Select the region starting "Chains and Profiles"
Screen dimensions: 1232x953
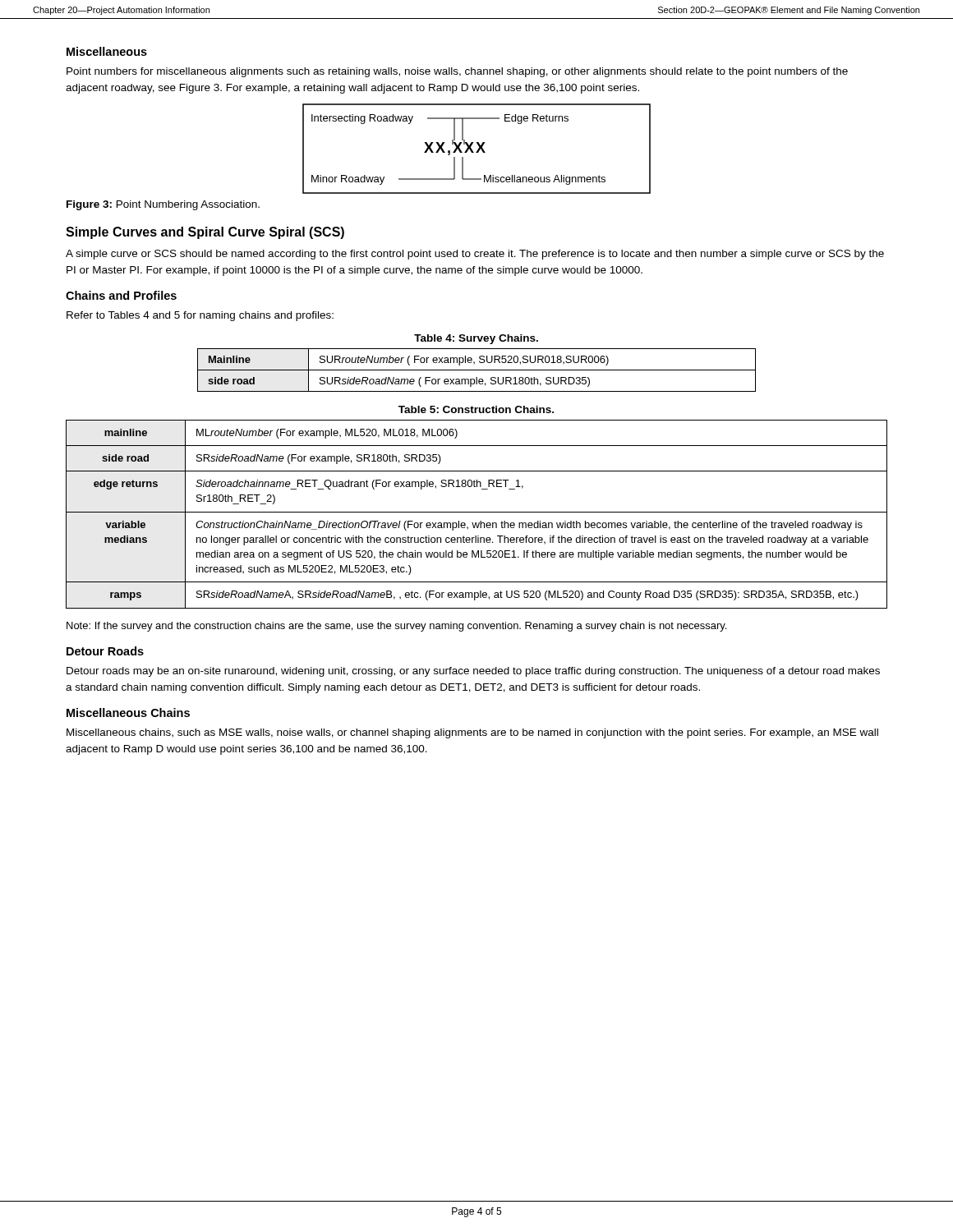point(121,296)
